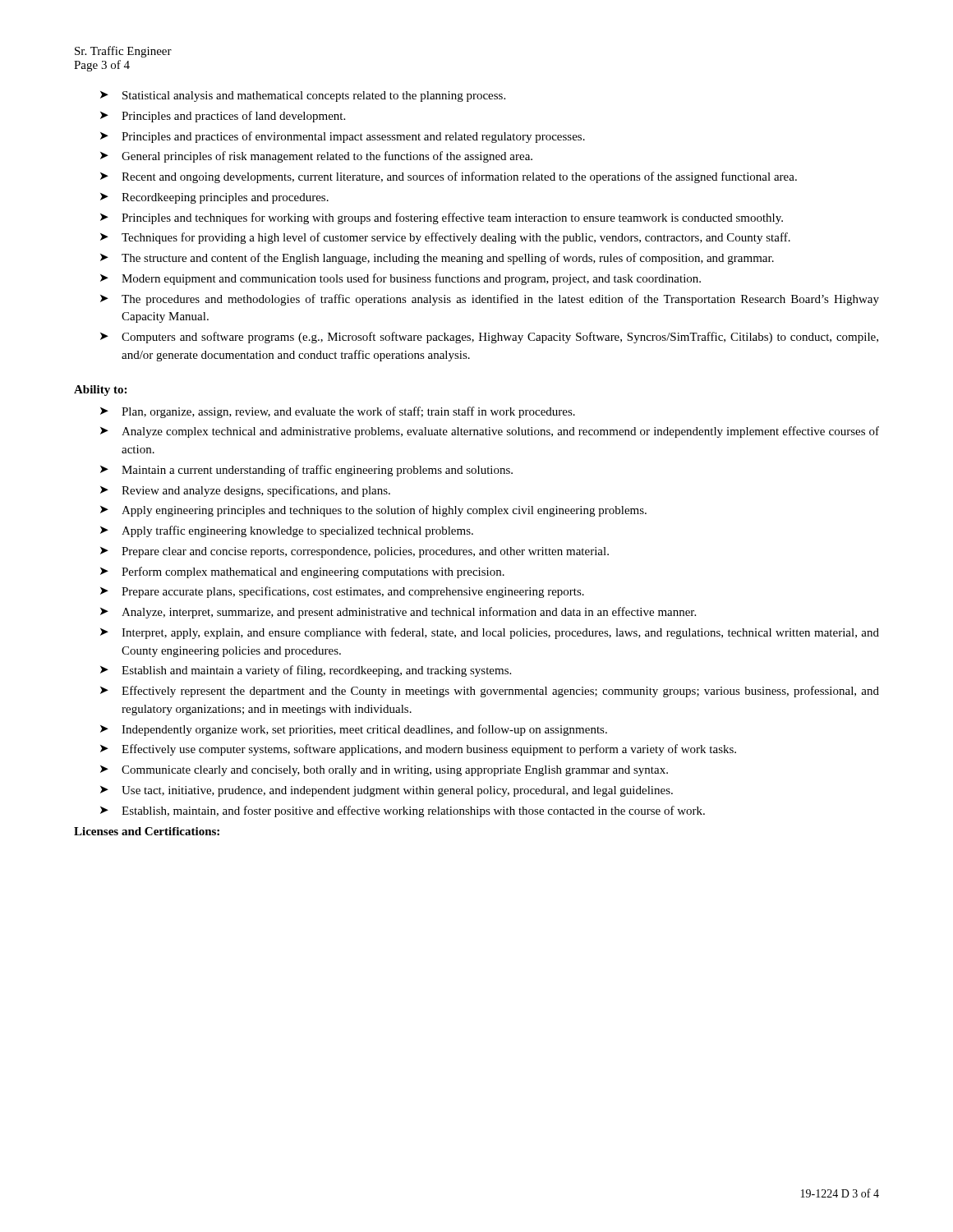The width and height of the screenshot is (953, 1232).
Task: Click on the list item containing "➤ Communicate clearly and concisely, both orally and"
Action: tap(489, 770)
